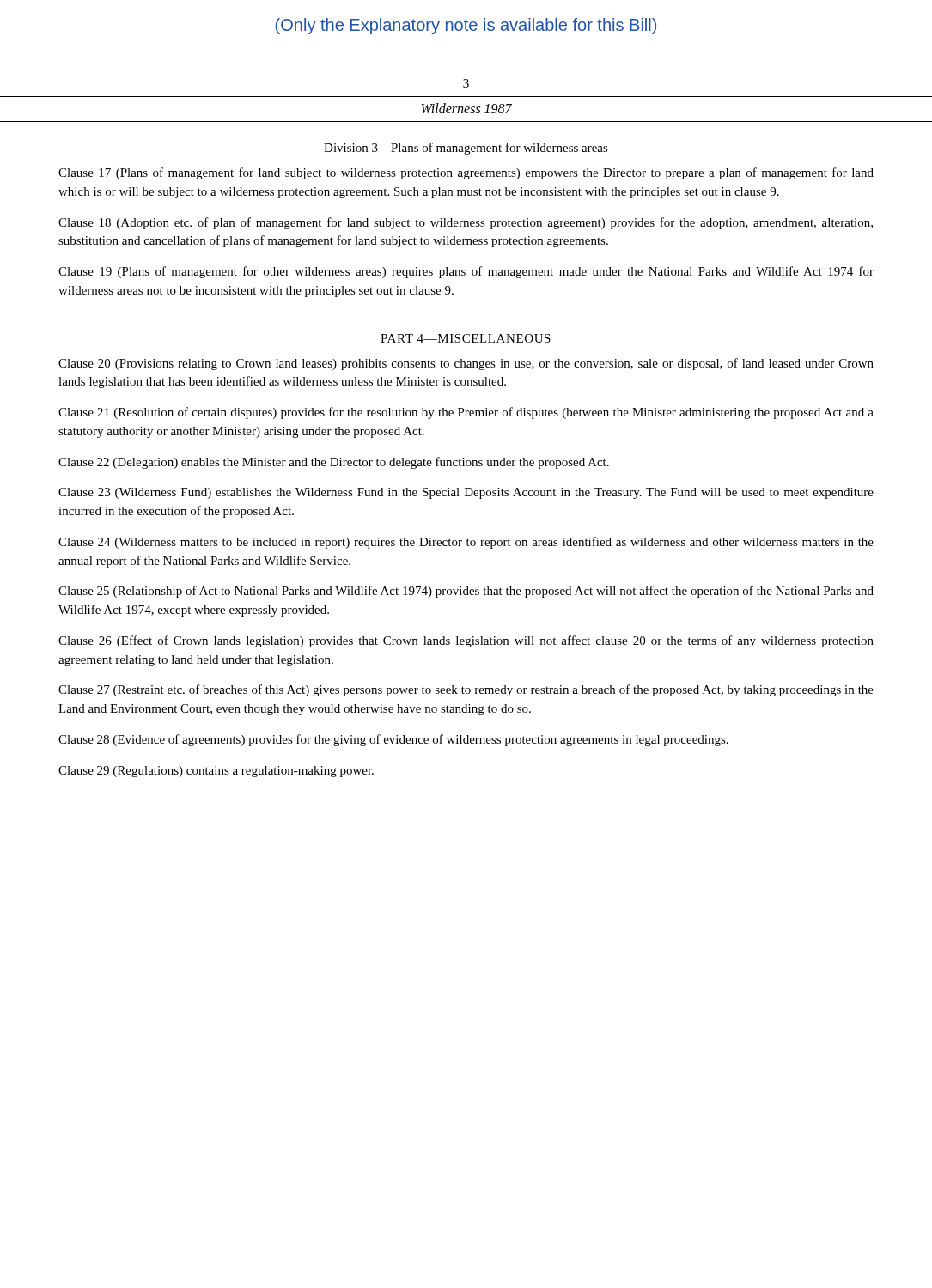932x1288 pixels.
Task: Point to "Wilderness 1987"
Action: 466,109
